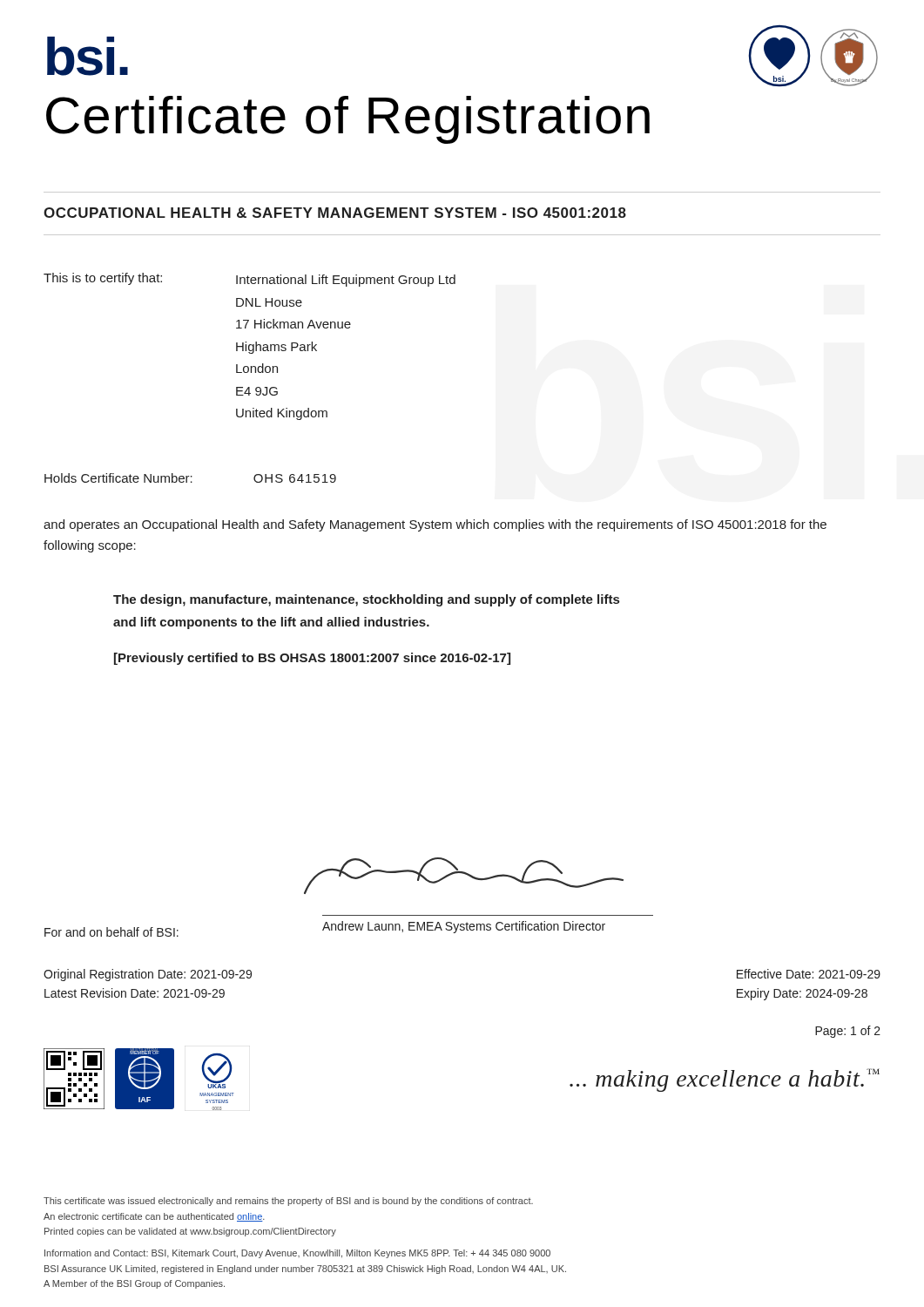Navigate to the element starting "This certificate was issued electronically and remains the"
Viewport: 924px width, 1307px height.
coord(288,1202)
